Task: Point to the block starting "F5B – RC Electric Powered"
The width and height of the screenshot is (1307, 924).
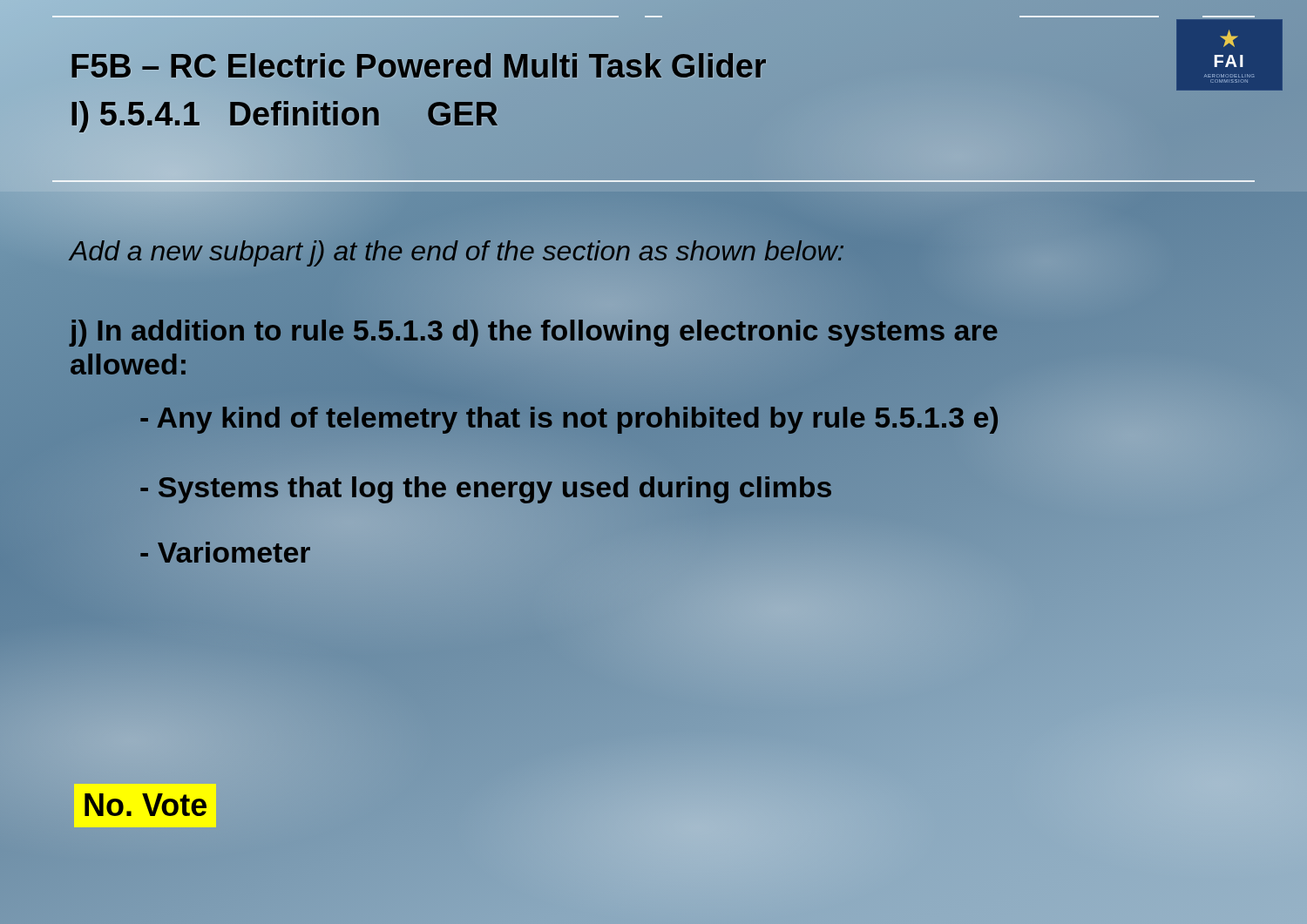Action: click(x=418, y=66)
